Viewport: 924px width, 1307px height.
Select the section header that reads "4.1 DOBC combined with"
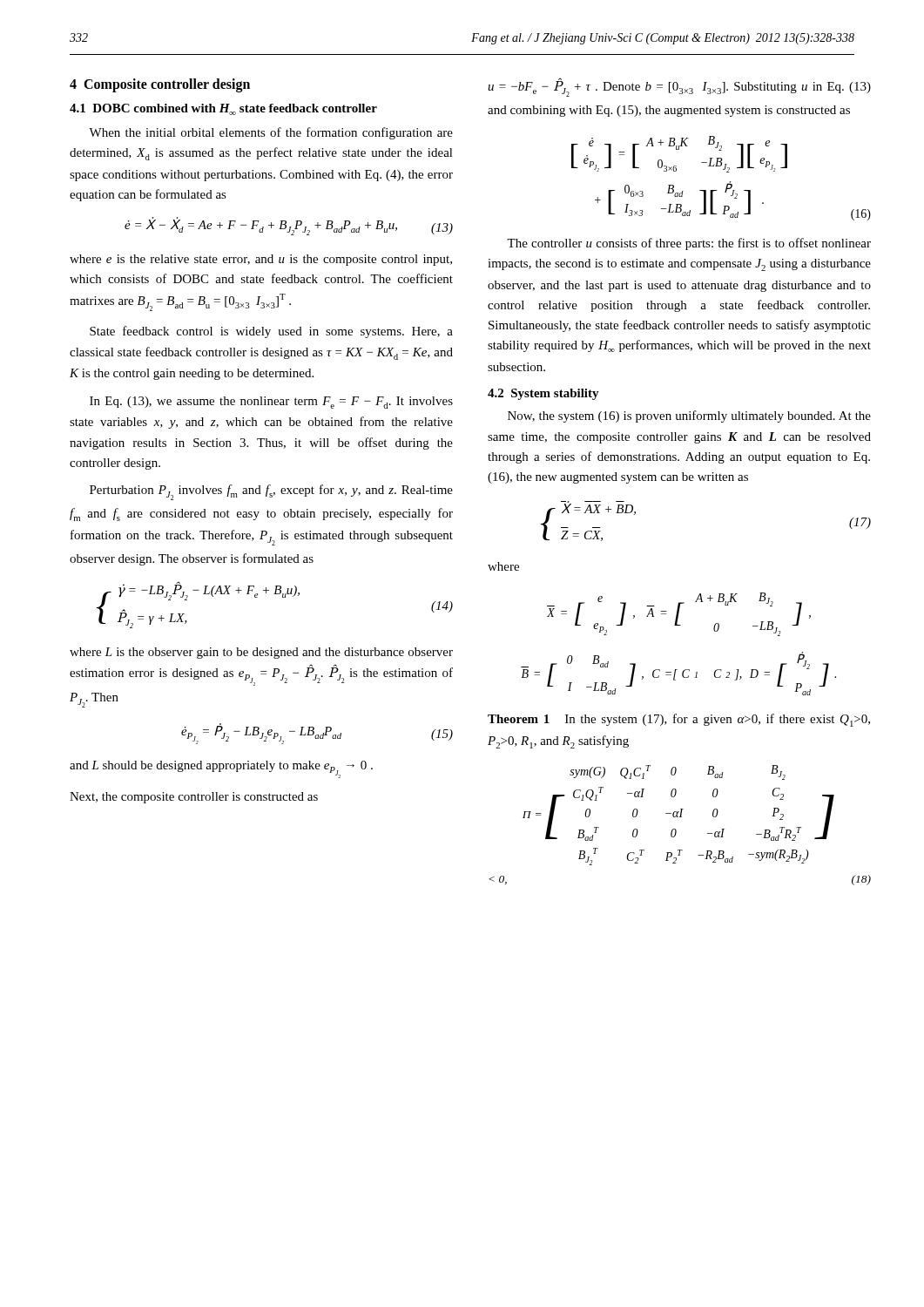coord(223,109)
